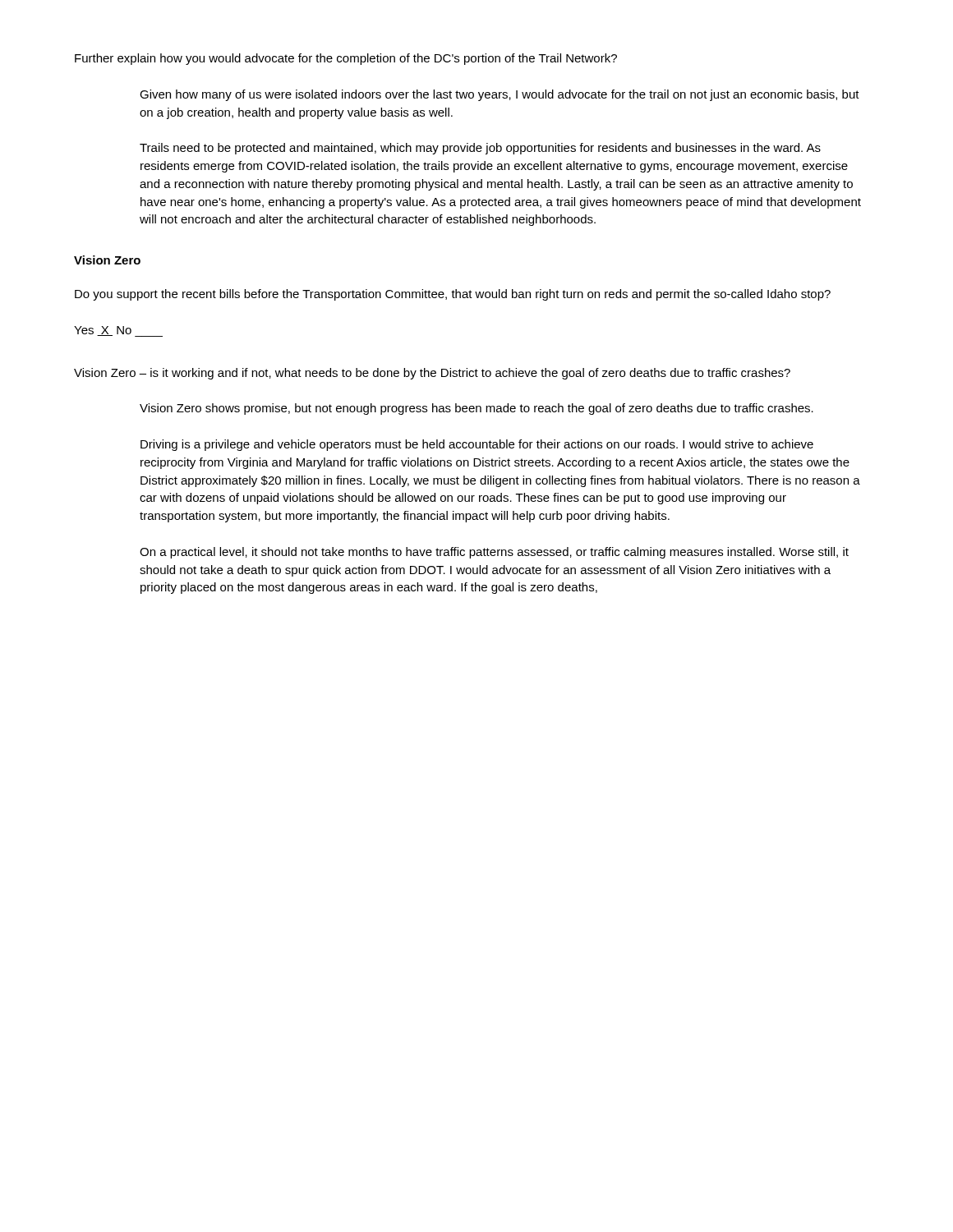Navigate to the element starting "Yes X No ____"

(x=118, y=330)
